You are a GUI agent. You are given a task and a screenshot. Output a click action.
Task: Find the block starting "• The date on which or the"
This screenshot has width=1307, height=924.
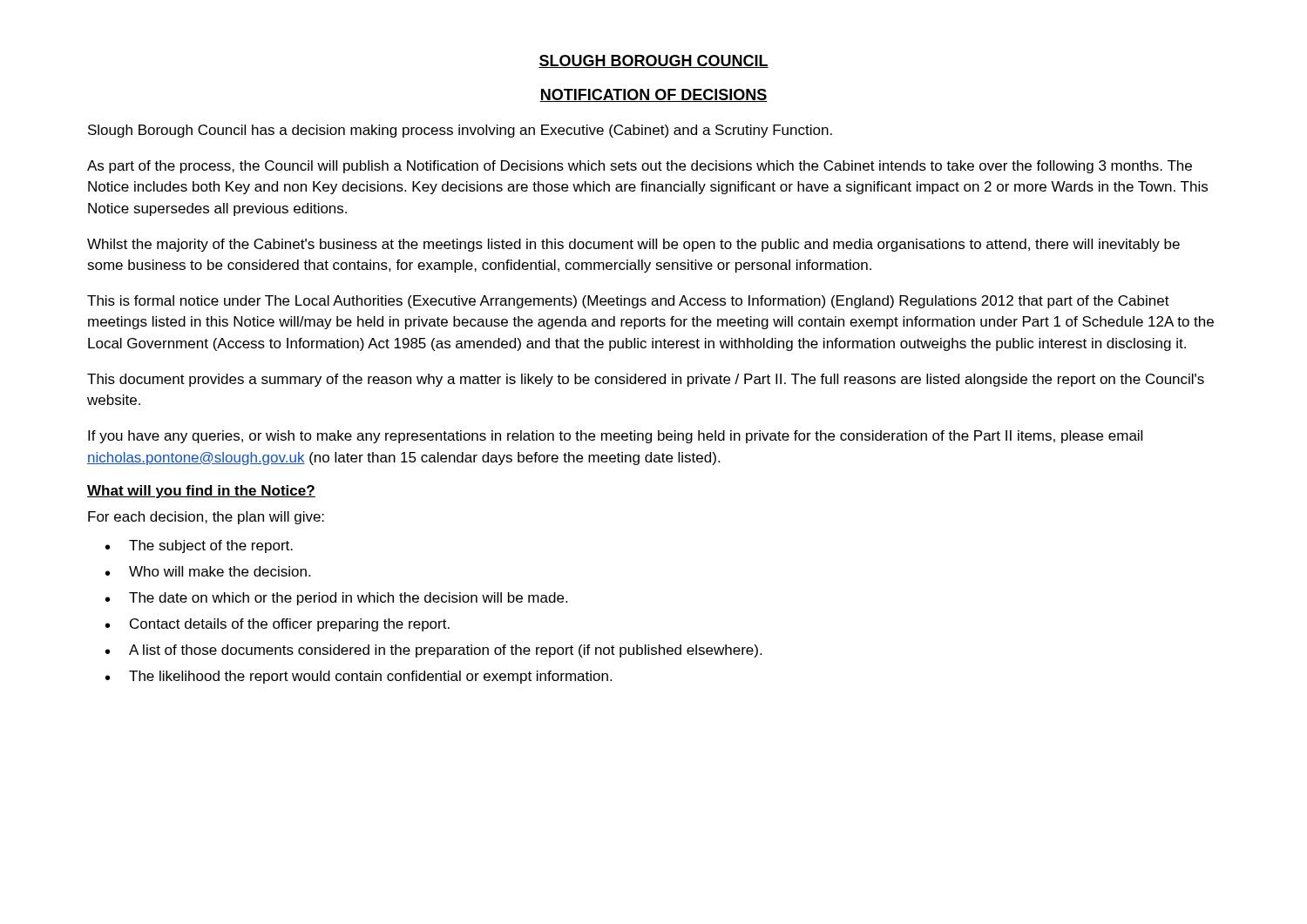[336, 599]
